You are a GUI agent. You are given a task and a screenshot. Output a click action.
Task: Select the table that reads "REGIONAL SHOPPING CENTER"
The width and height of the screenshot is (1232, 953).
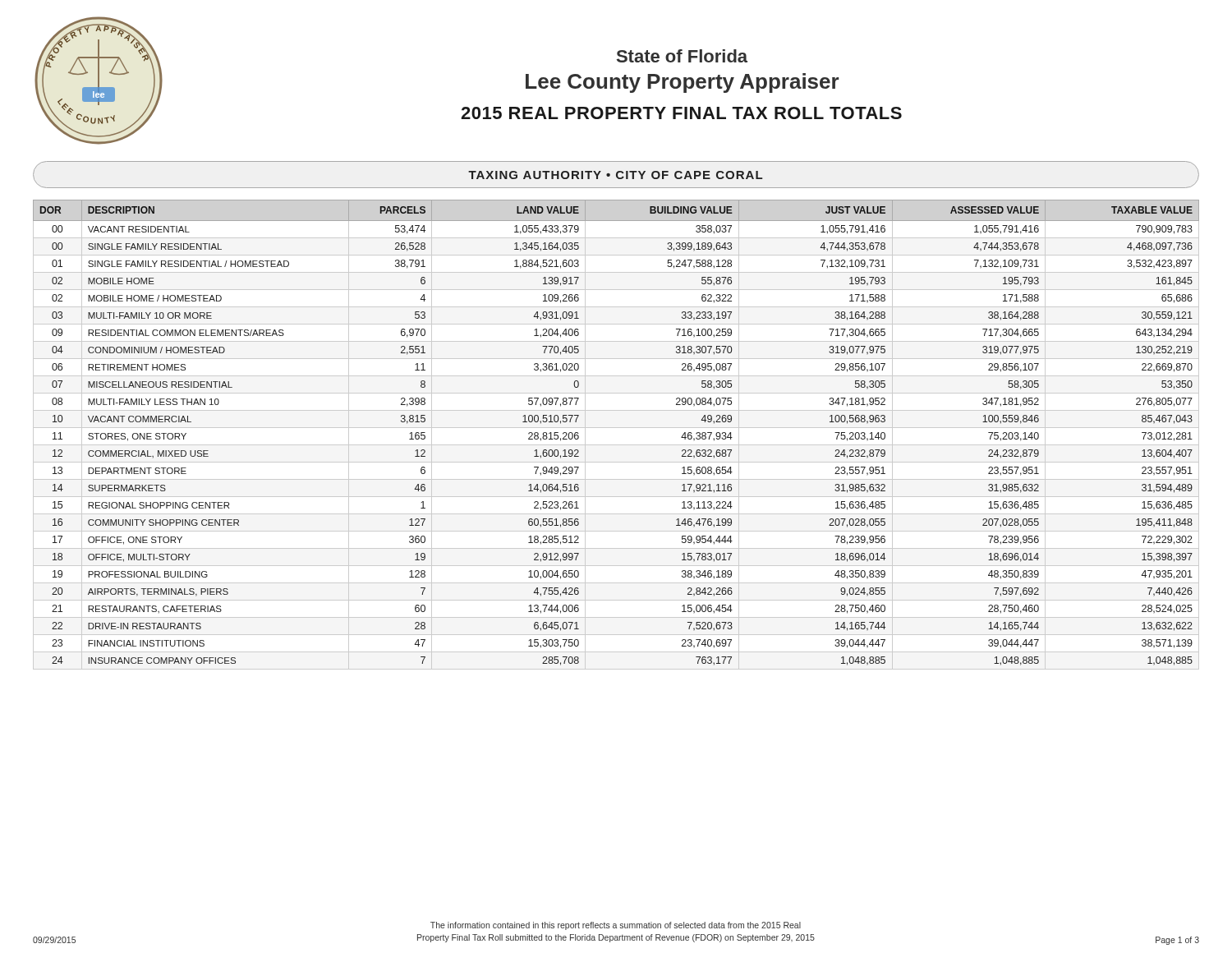616,435
